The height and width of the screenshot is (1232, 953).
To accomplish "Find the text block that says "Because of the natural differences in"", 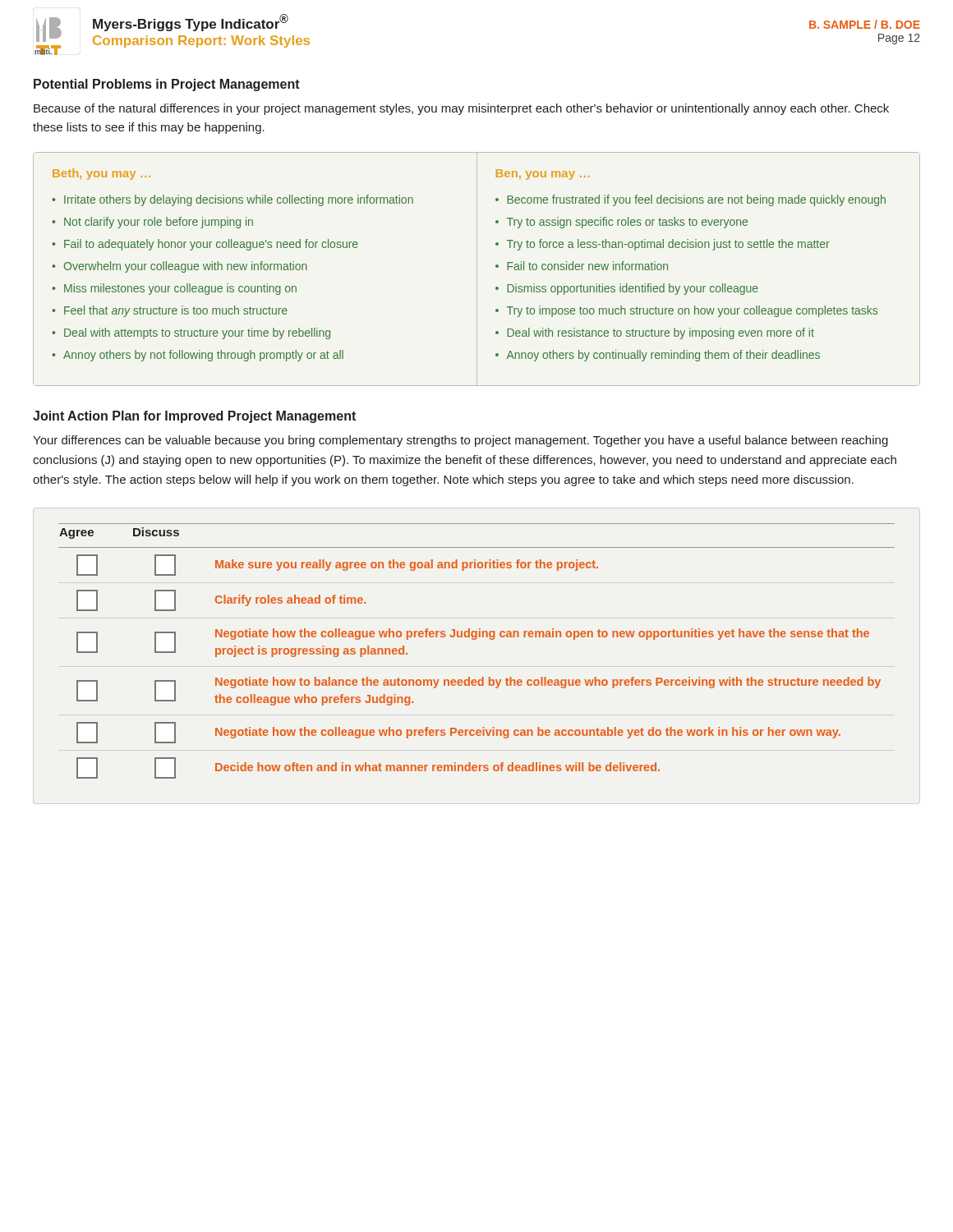I will pos(461,118).
